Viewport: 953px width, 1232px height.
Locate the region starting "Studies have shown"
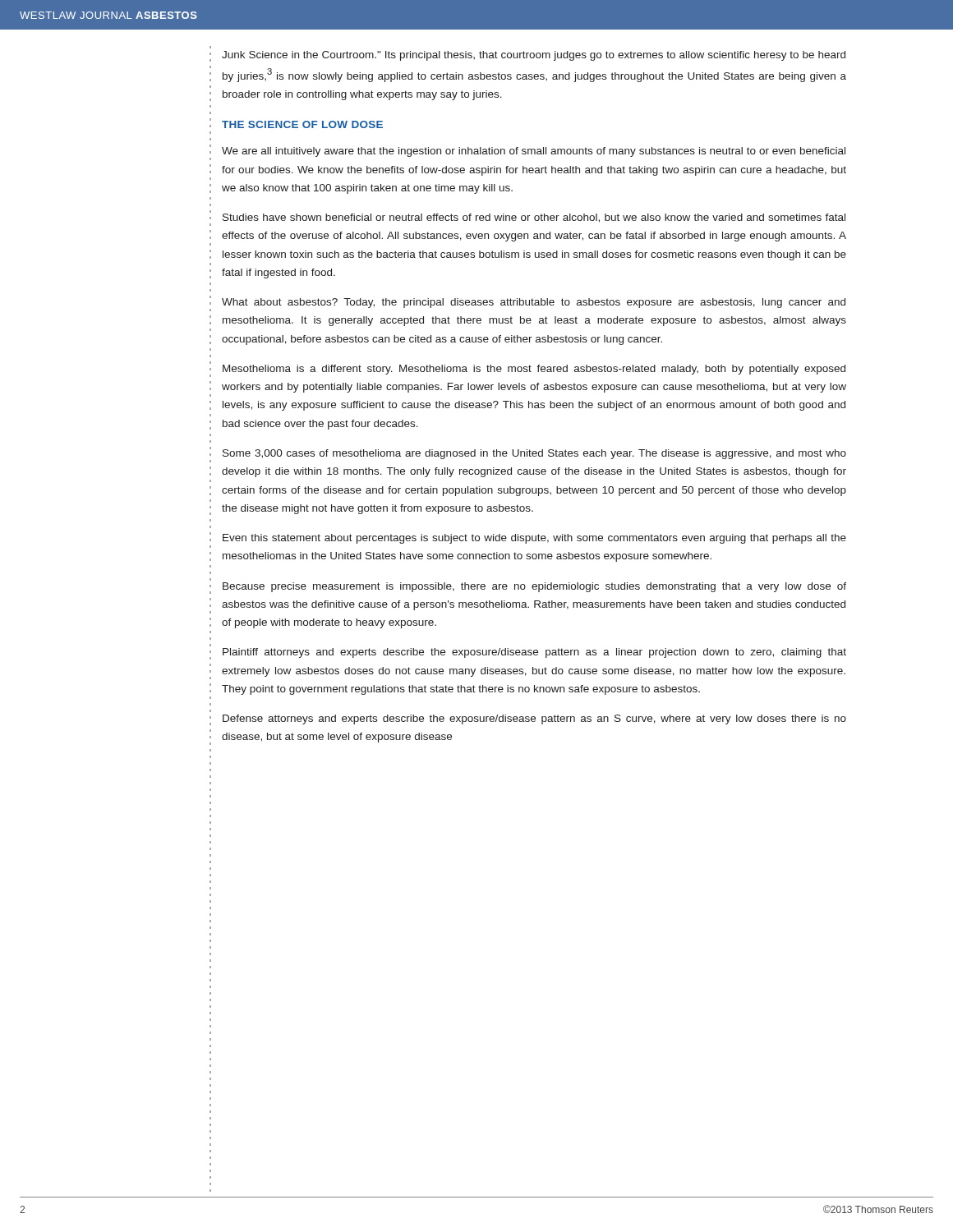click(534, 245)
